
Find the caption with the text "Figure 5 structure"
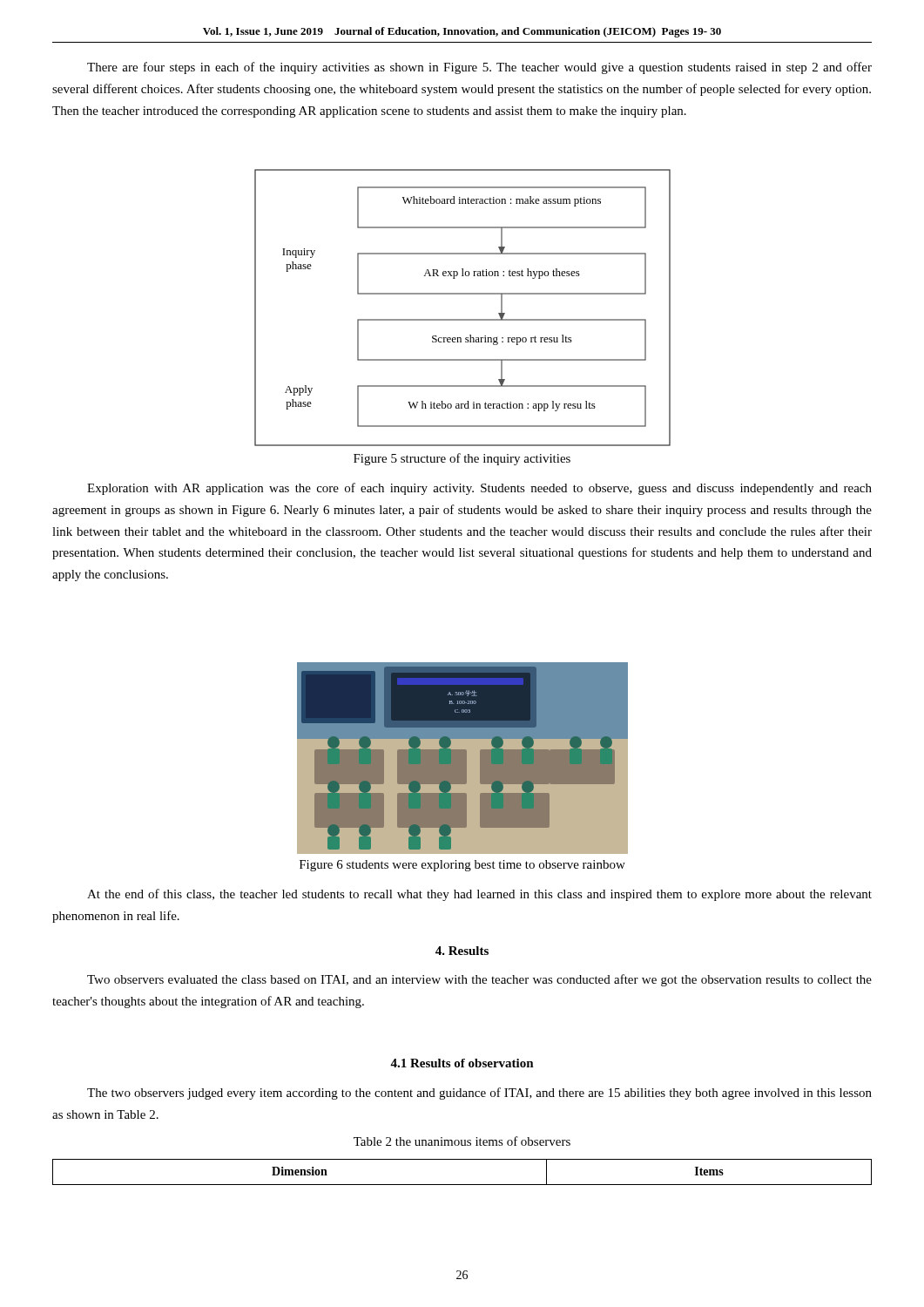tap(462, 458)
